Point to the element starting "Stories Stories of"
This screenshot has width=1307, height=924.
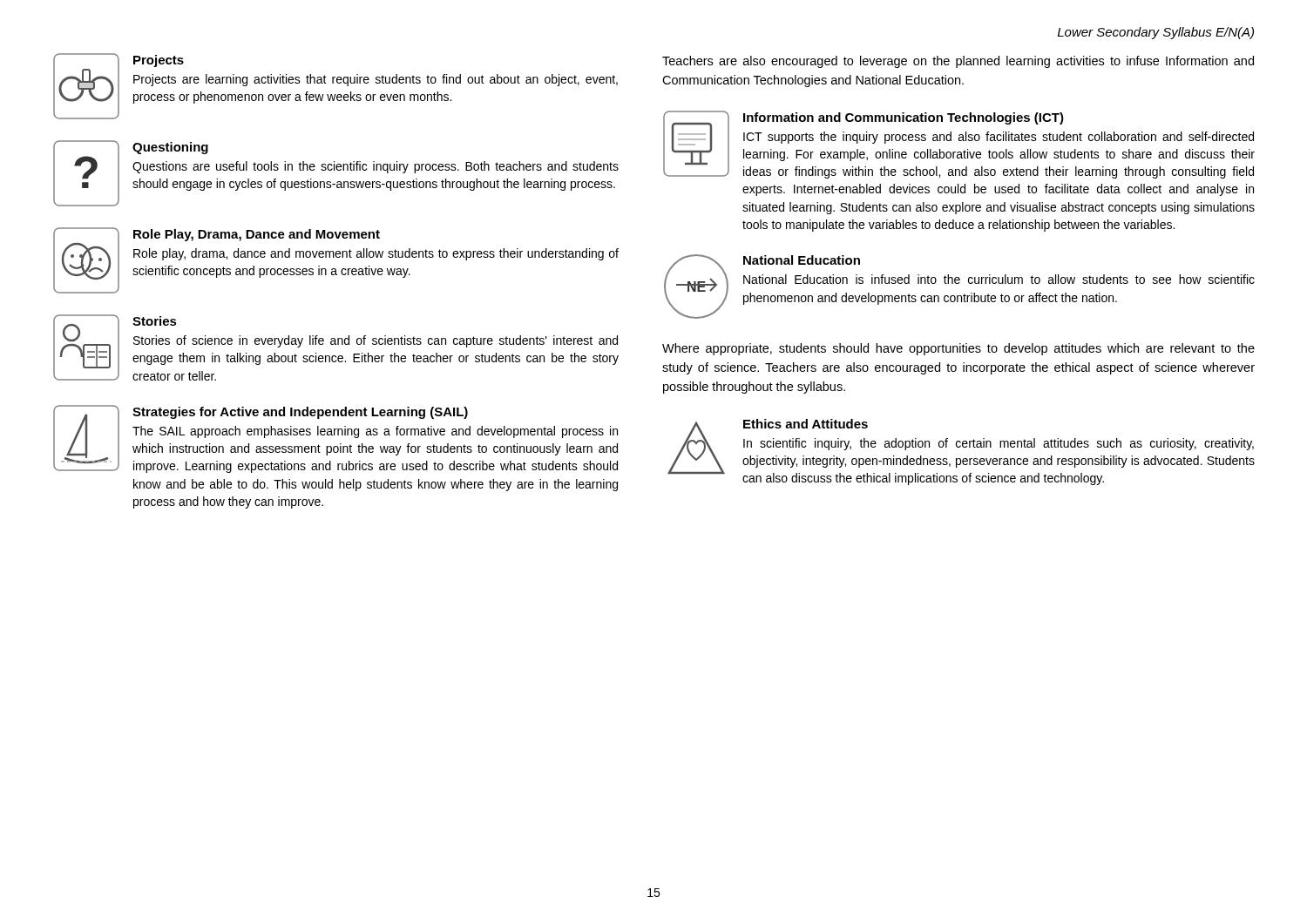(335, 349)
